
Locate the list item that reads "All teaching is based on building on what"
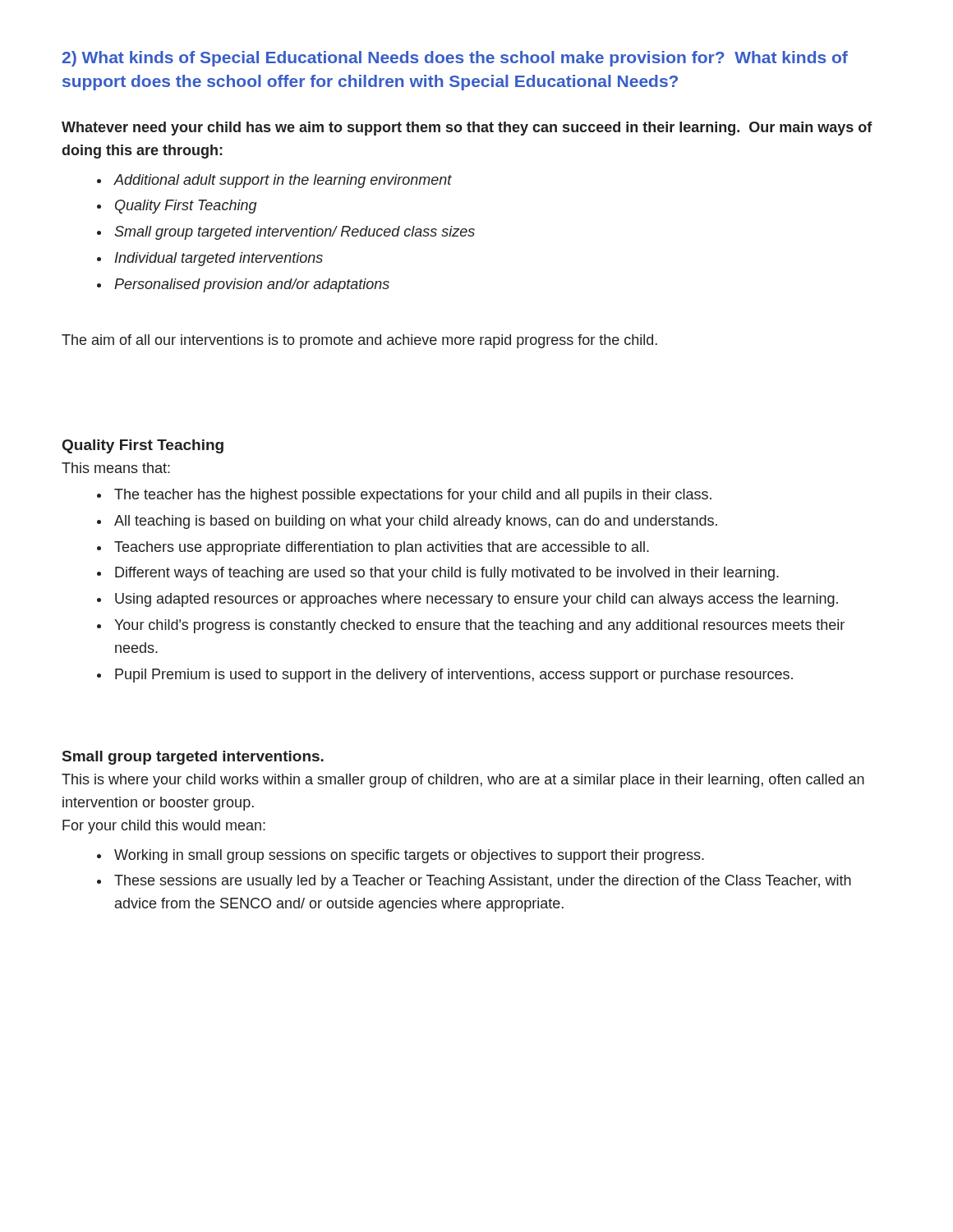pyautogui.click(x=416, y=520)
